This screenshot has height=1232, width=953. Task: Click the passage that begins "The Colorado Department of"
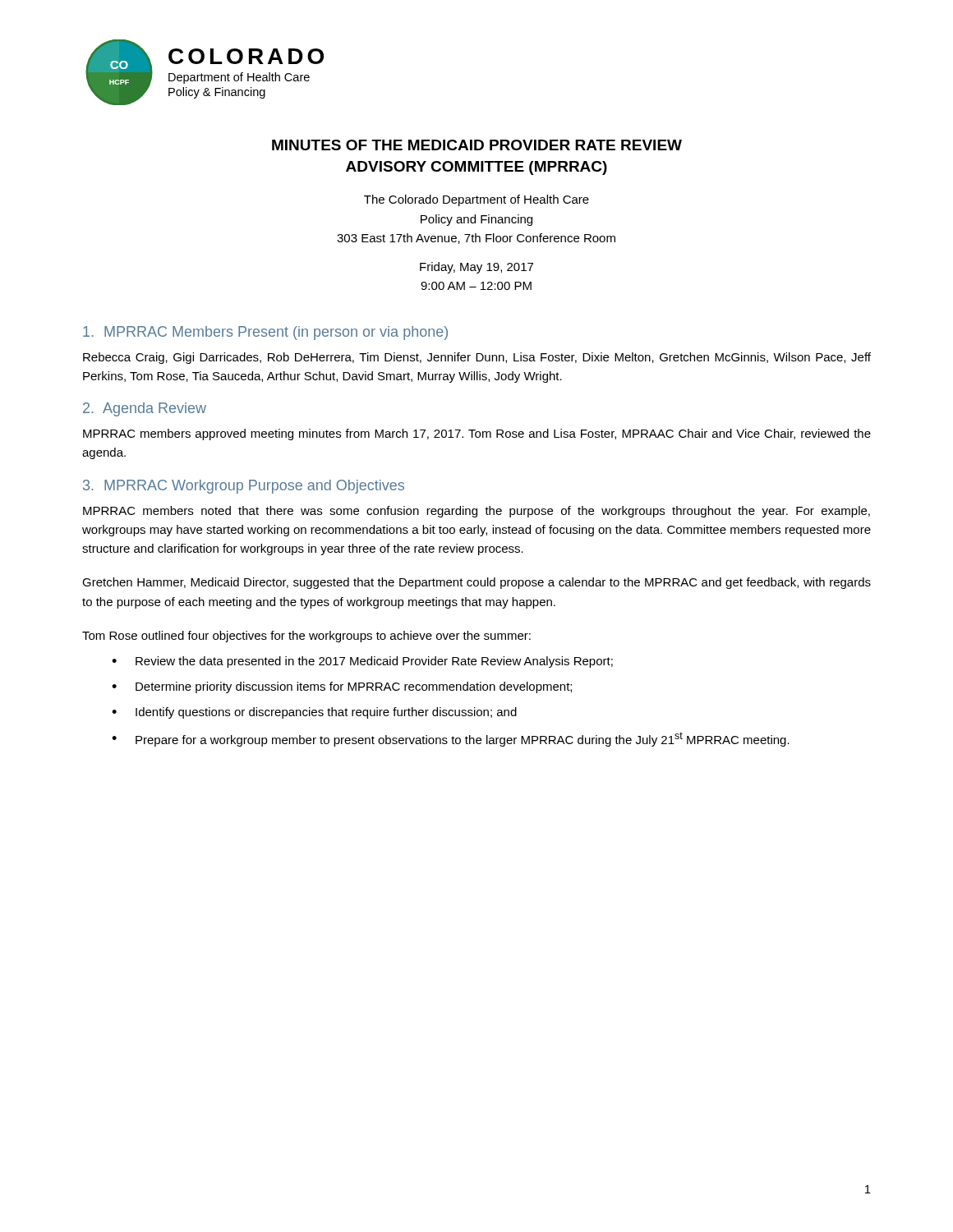(x=476, y=218)
